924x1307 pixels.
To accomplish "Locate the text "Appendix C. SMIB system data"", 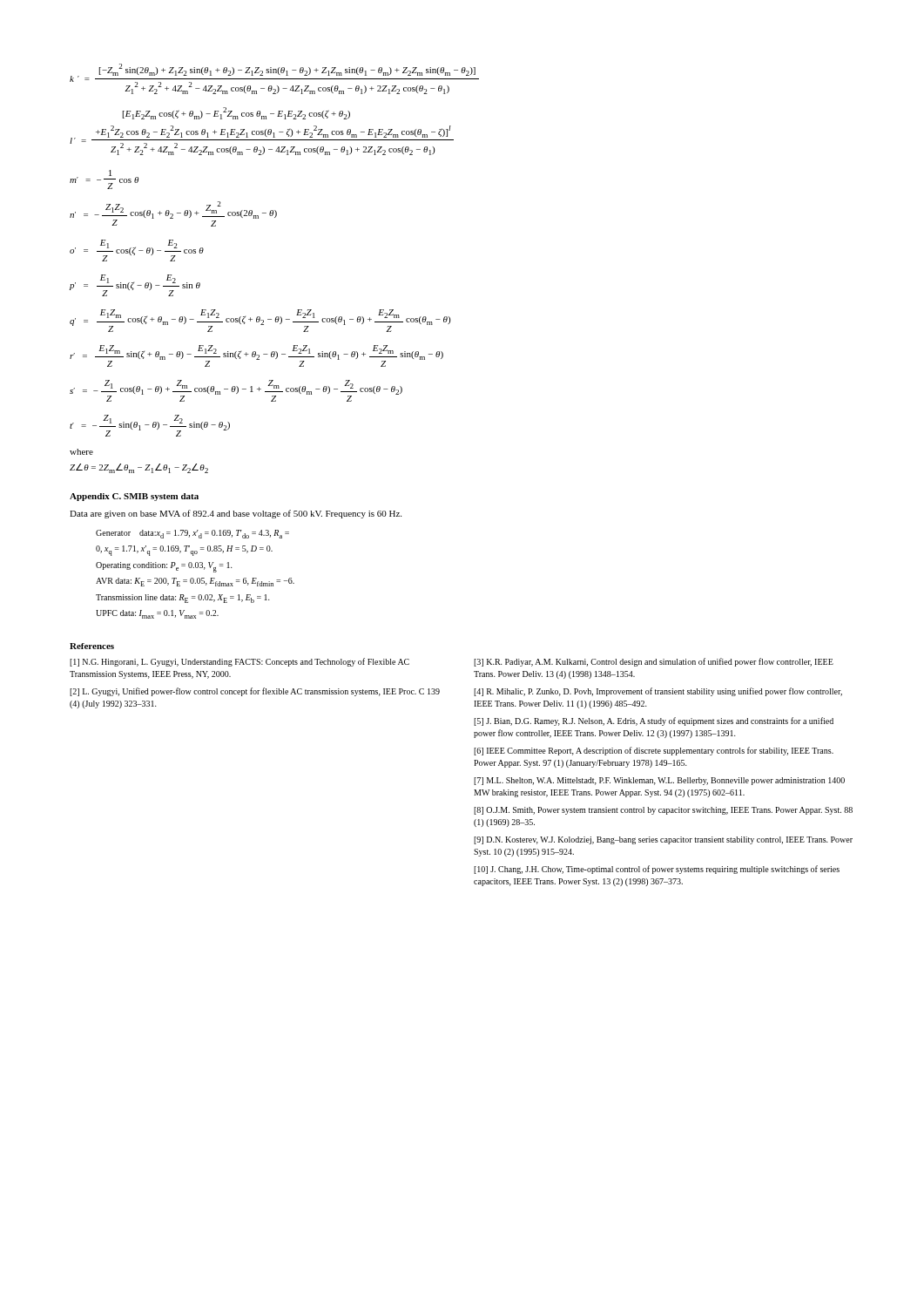I will tap(134, 496).
